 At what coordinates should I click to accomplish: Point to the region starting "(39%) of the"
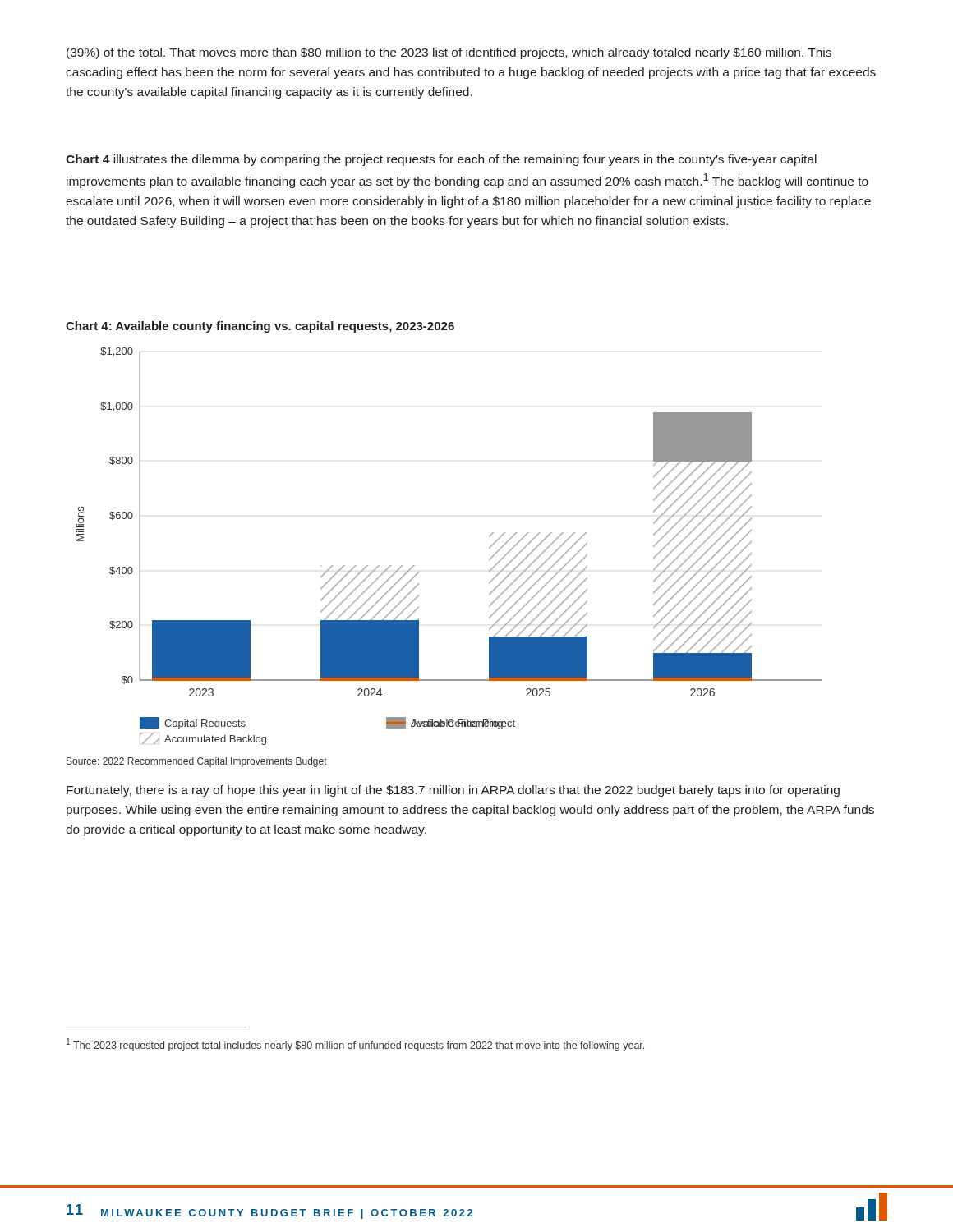click(471, 72)
